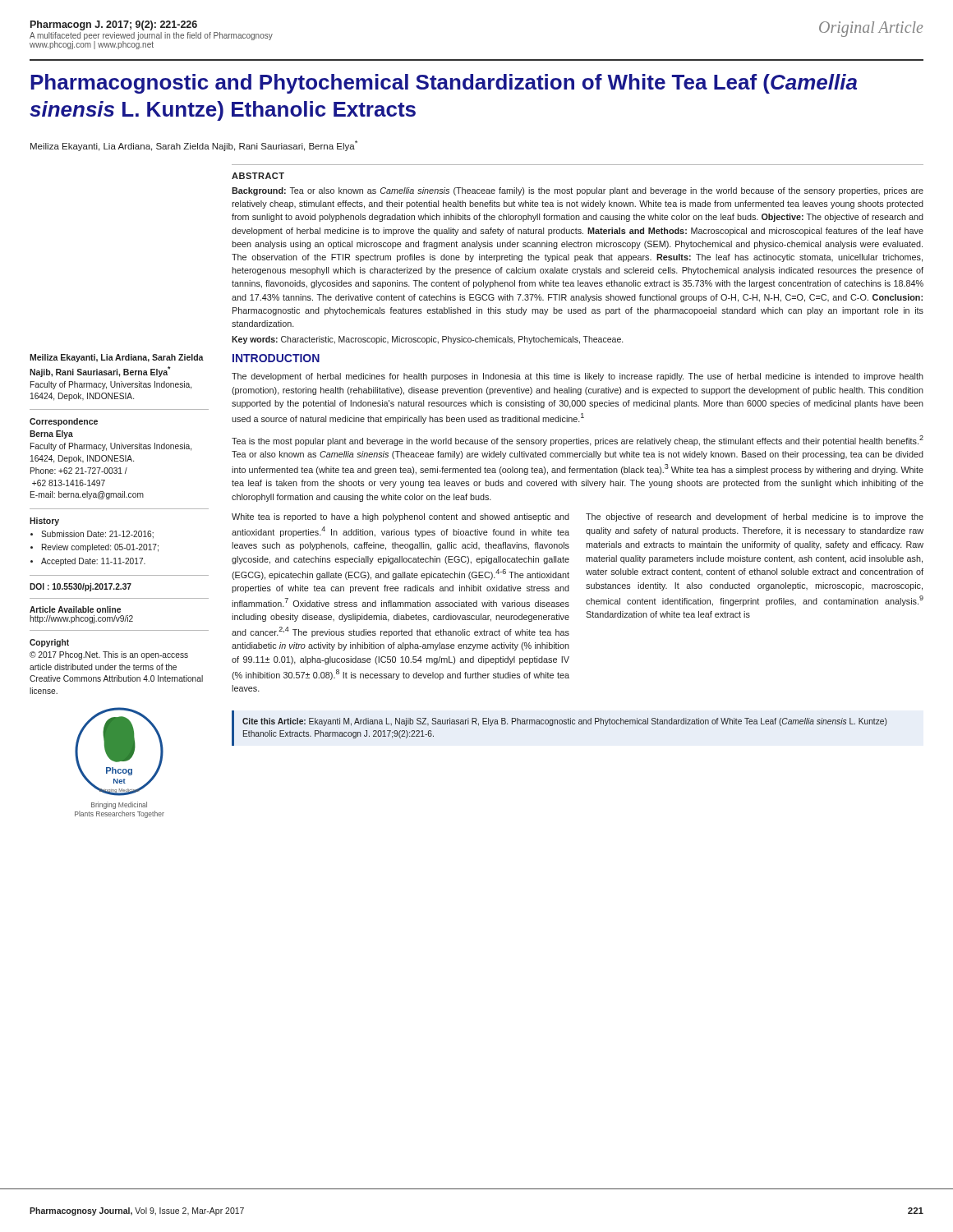Screen dimensions: 1232x953
Task: Select the title with the text "Pharmacognostic and Phytochemical Standardization"
Action: [x=476, y=96]
